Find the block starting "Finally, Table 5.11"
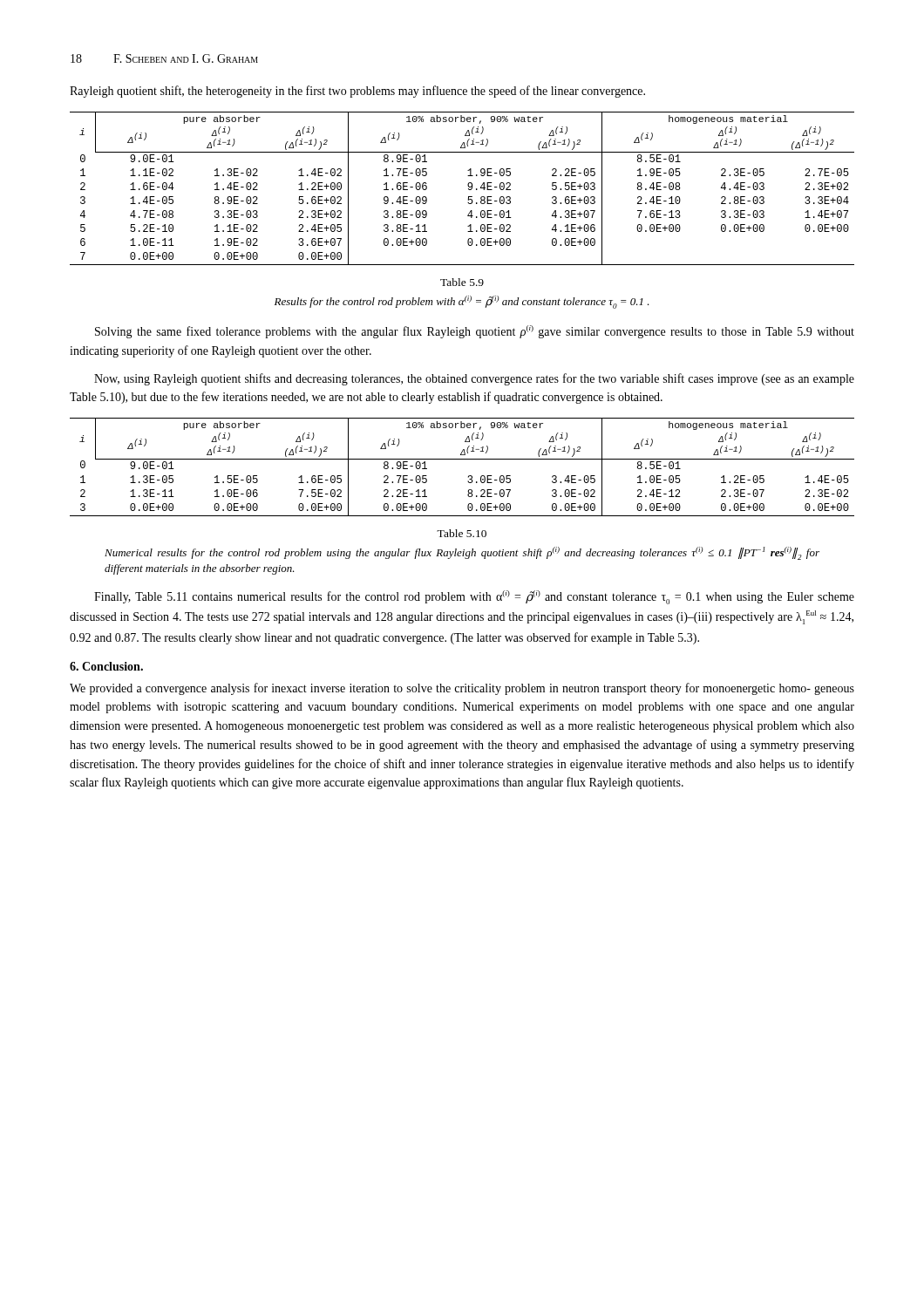 462,617
